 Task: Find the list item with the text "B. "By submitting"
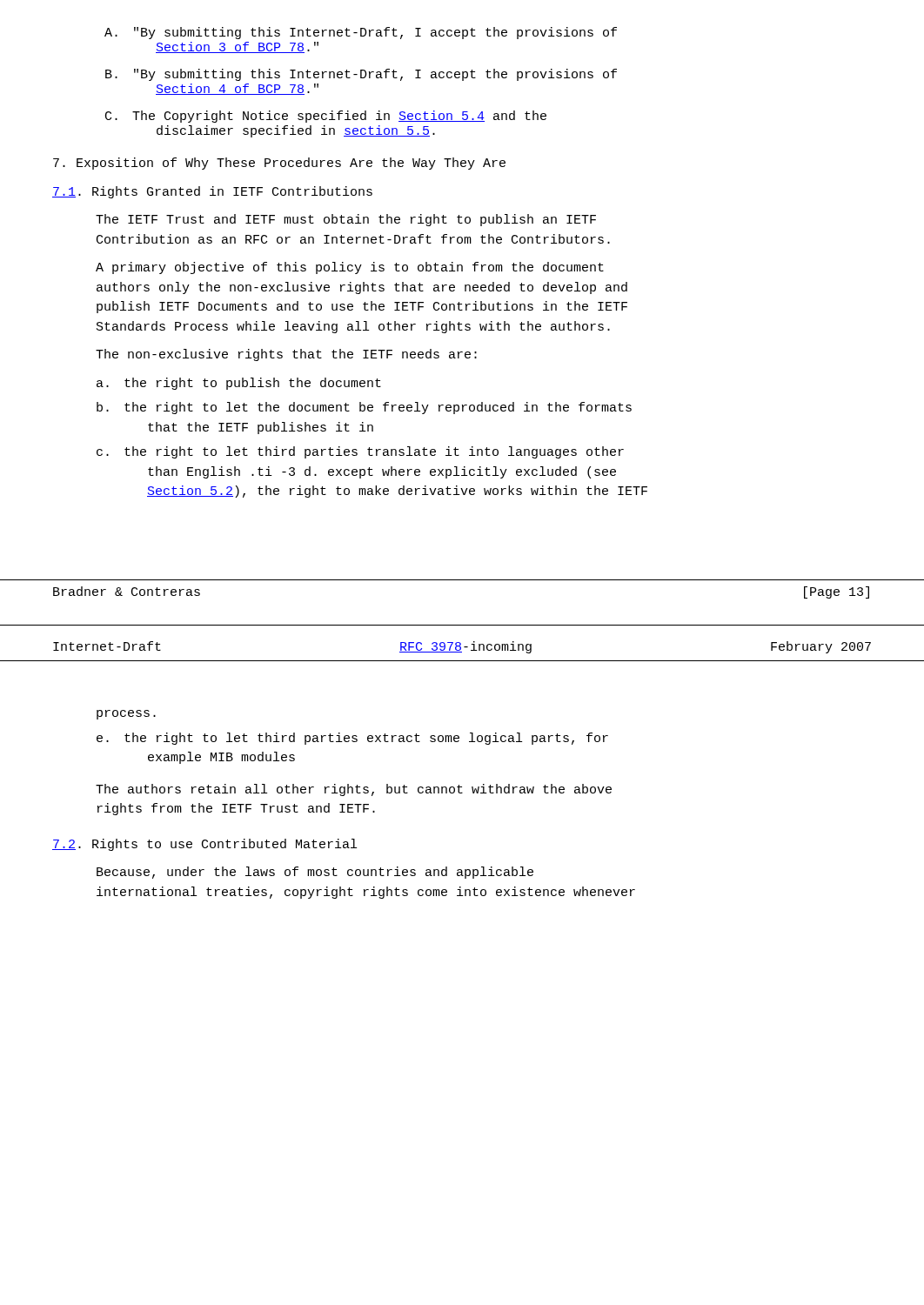tap(361, 83)
